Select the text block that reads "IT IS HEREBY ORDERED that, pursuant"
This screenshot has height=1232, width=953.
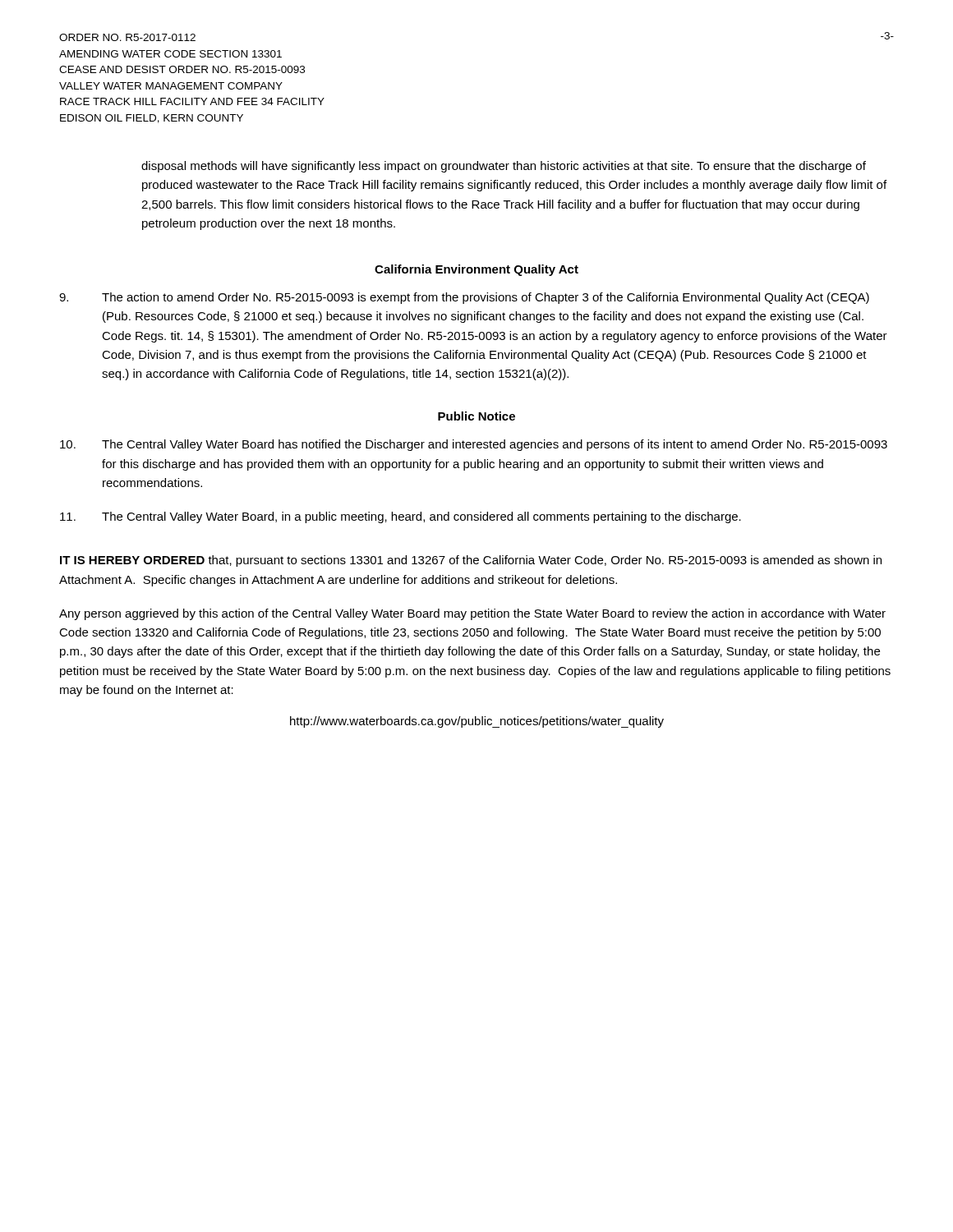[471, 569]
